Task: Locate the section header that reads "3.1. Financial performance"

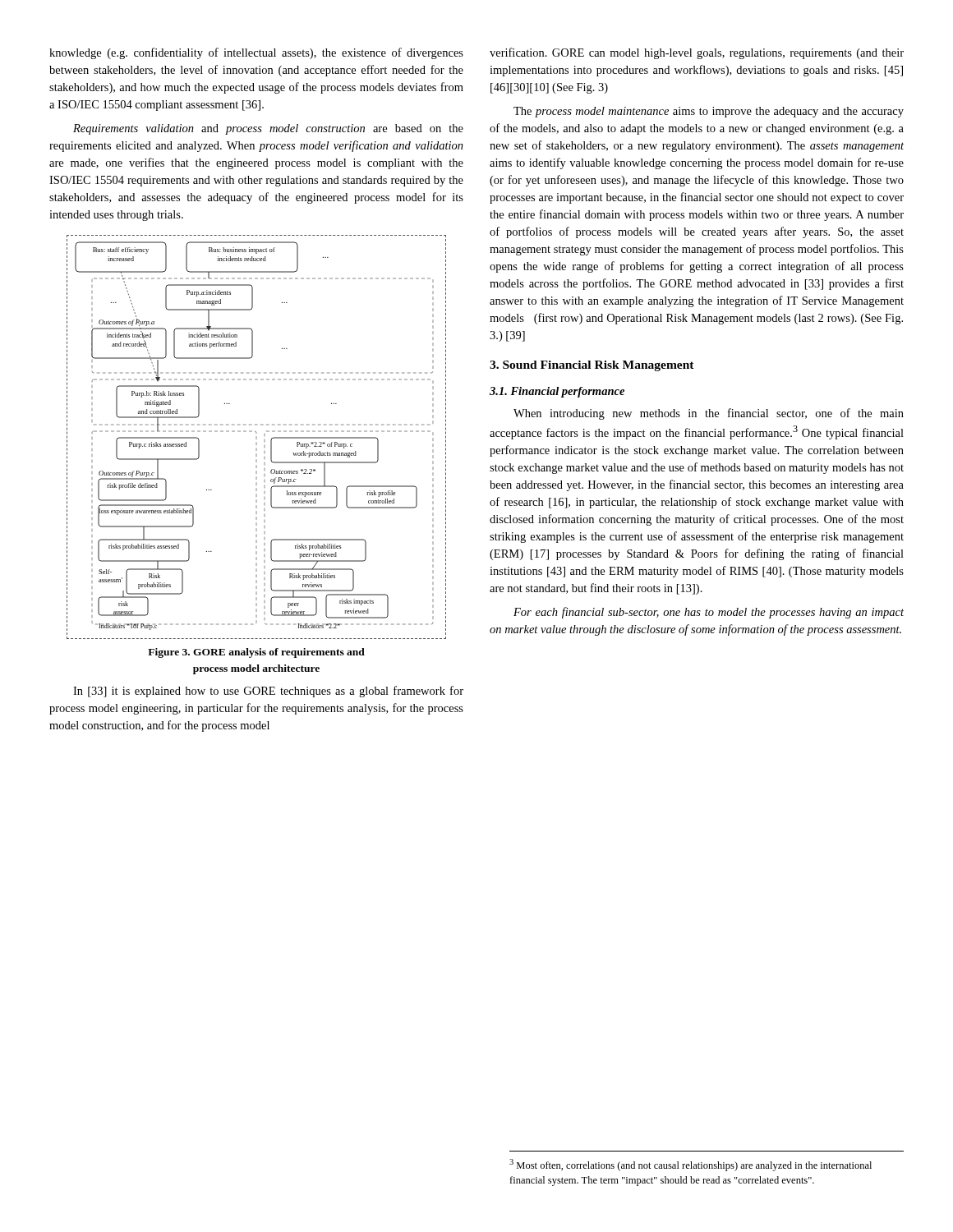Action: pos(557,391)
